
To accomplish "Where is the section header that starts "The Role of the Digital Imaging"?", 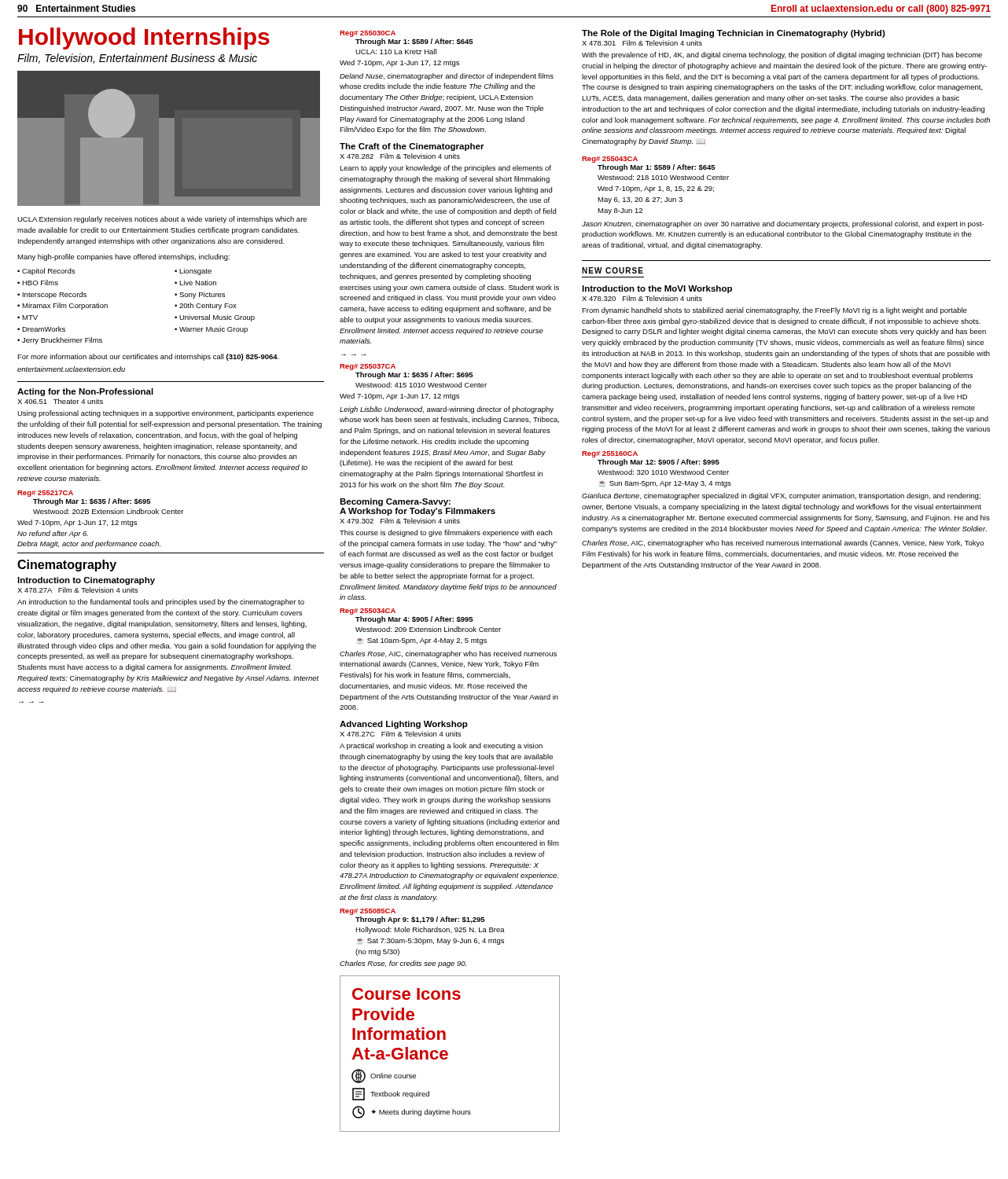I will point(733,33).
